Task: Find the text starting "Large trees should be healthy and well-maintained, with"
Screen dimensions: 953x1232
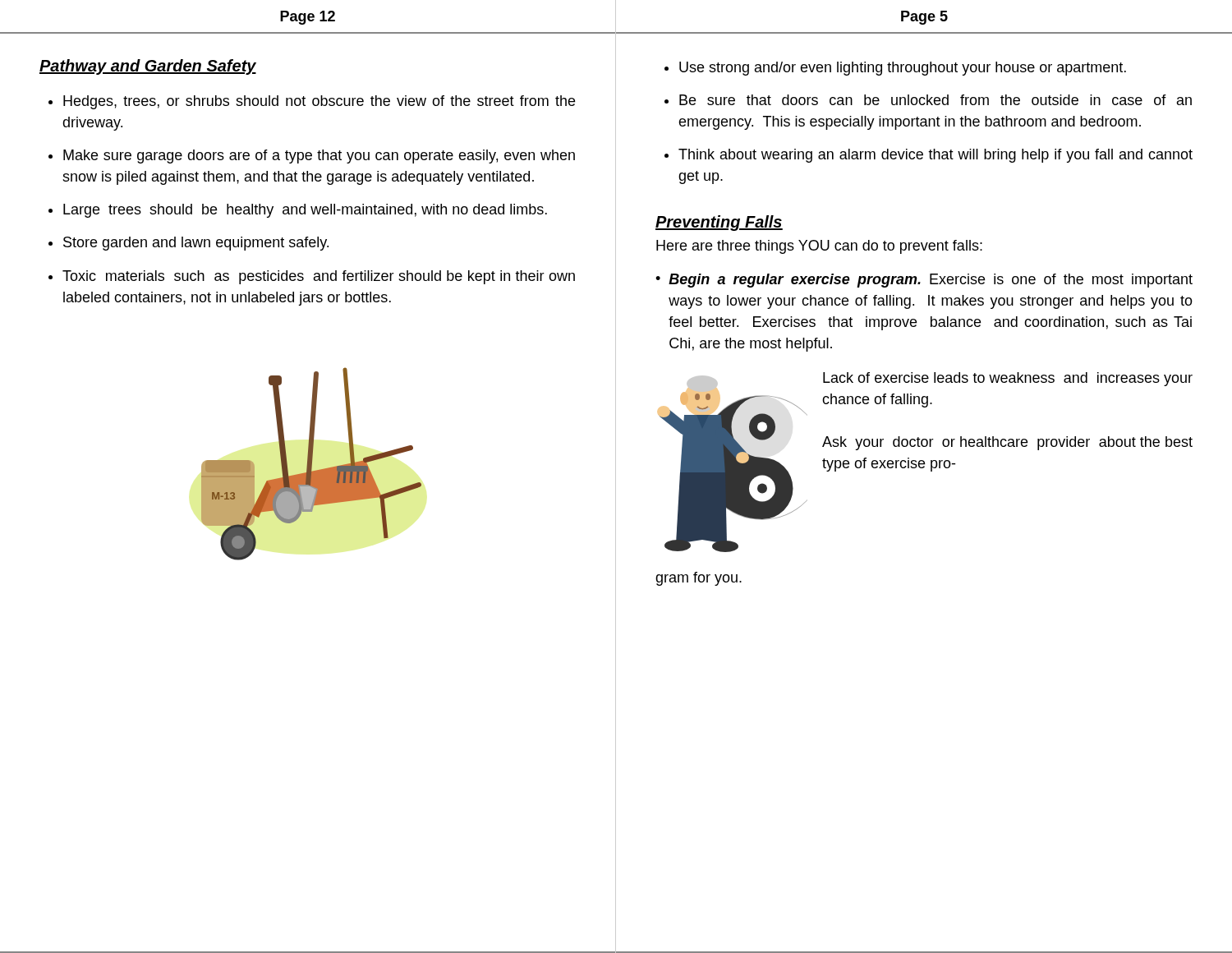Action: click(305, 210)
